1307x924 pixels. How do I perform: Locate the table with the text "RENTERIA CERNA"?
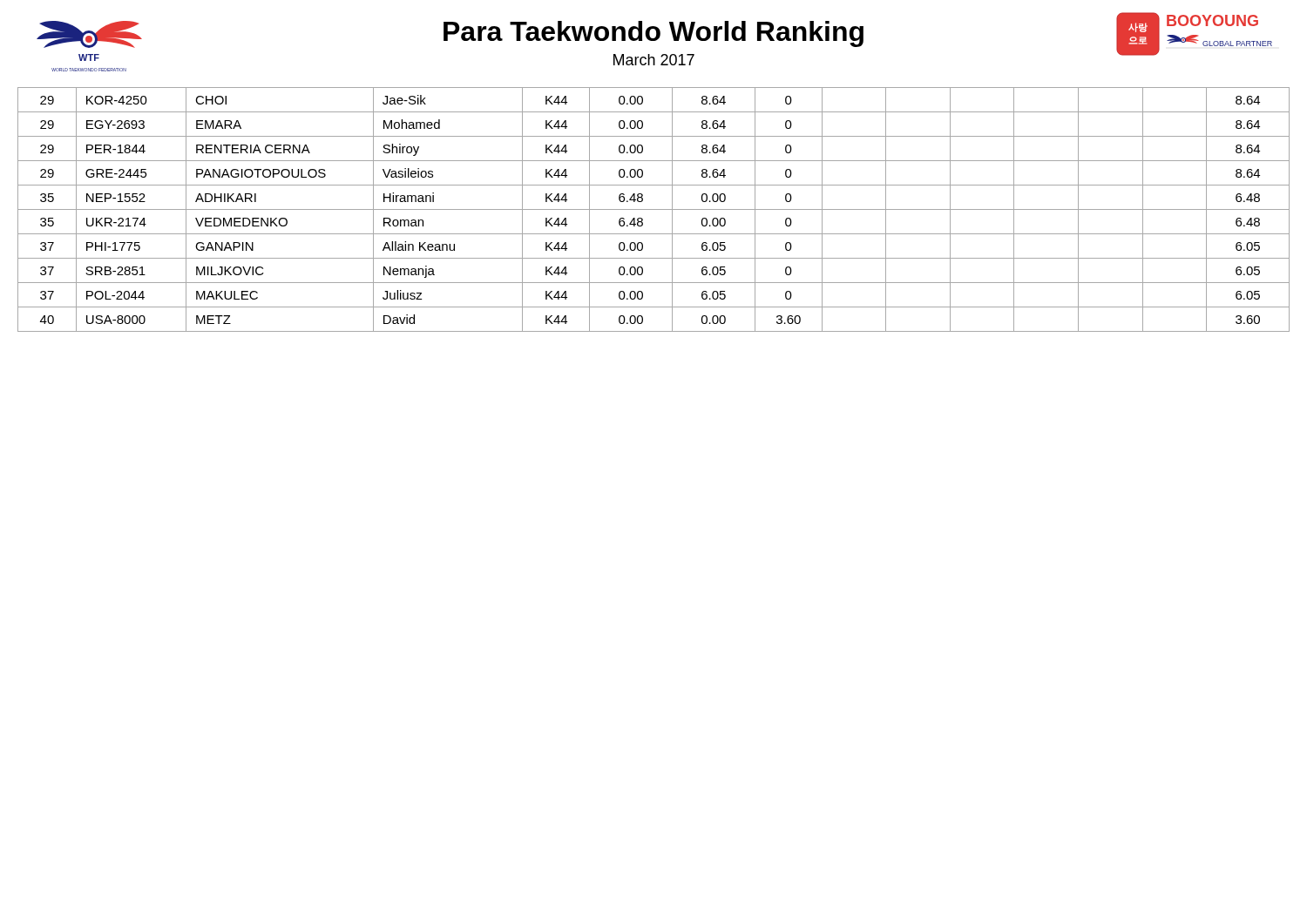tap(654, 205)
